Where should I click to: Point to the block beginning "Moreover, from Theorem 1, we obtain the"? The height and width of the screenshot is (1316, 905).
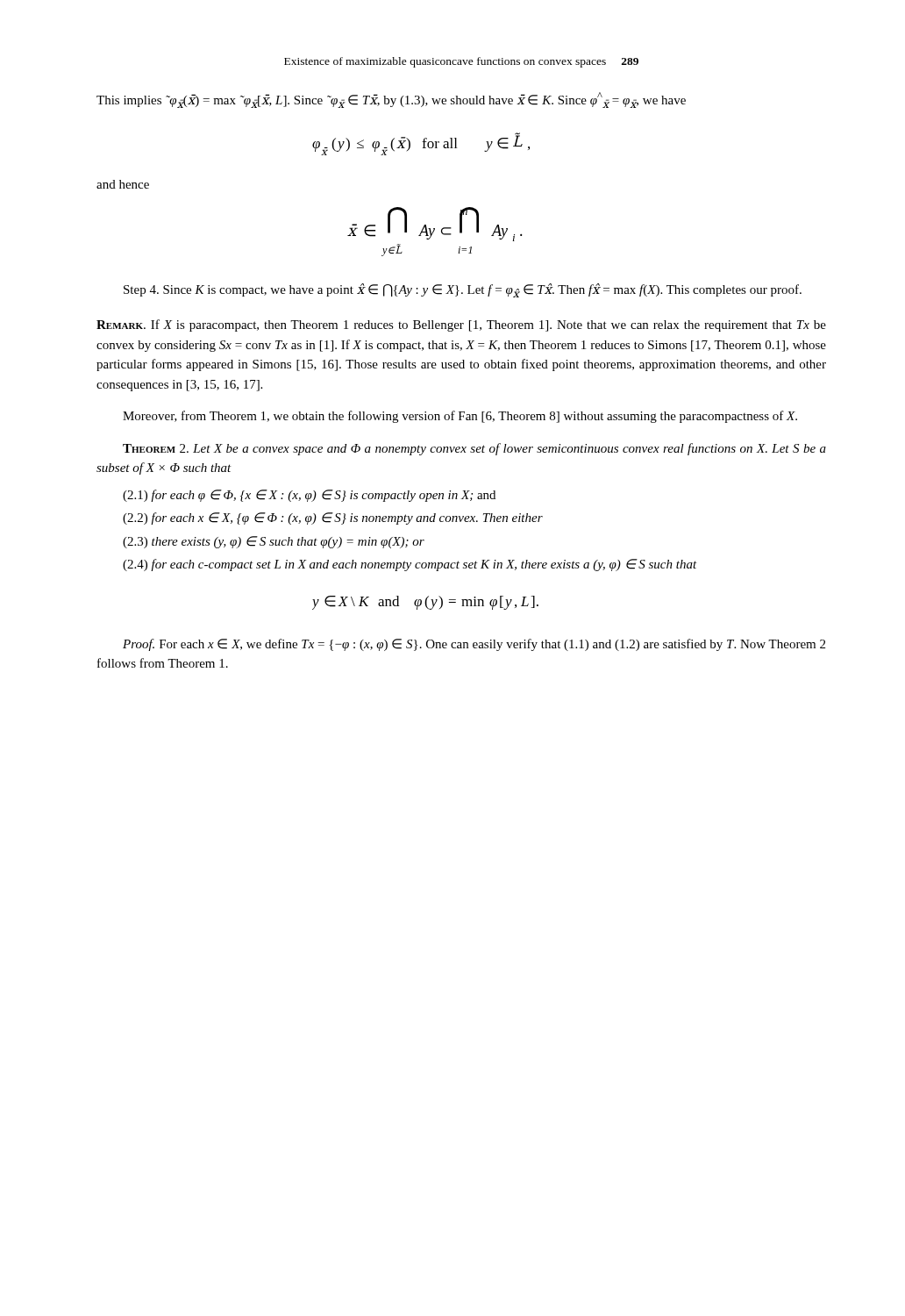(x=460, y=416)
